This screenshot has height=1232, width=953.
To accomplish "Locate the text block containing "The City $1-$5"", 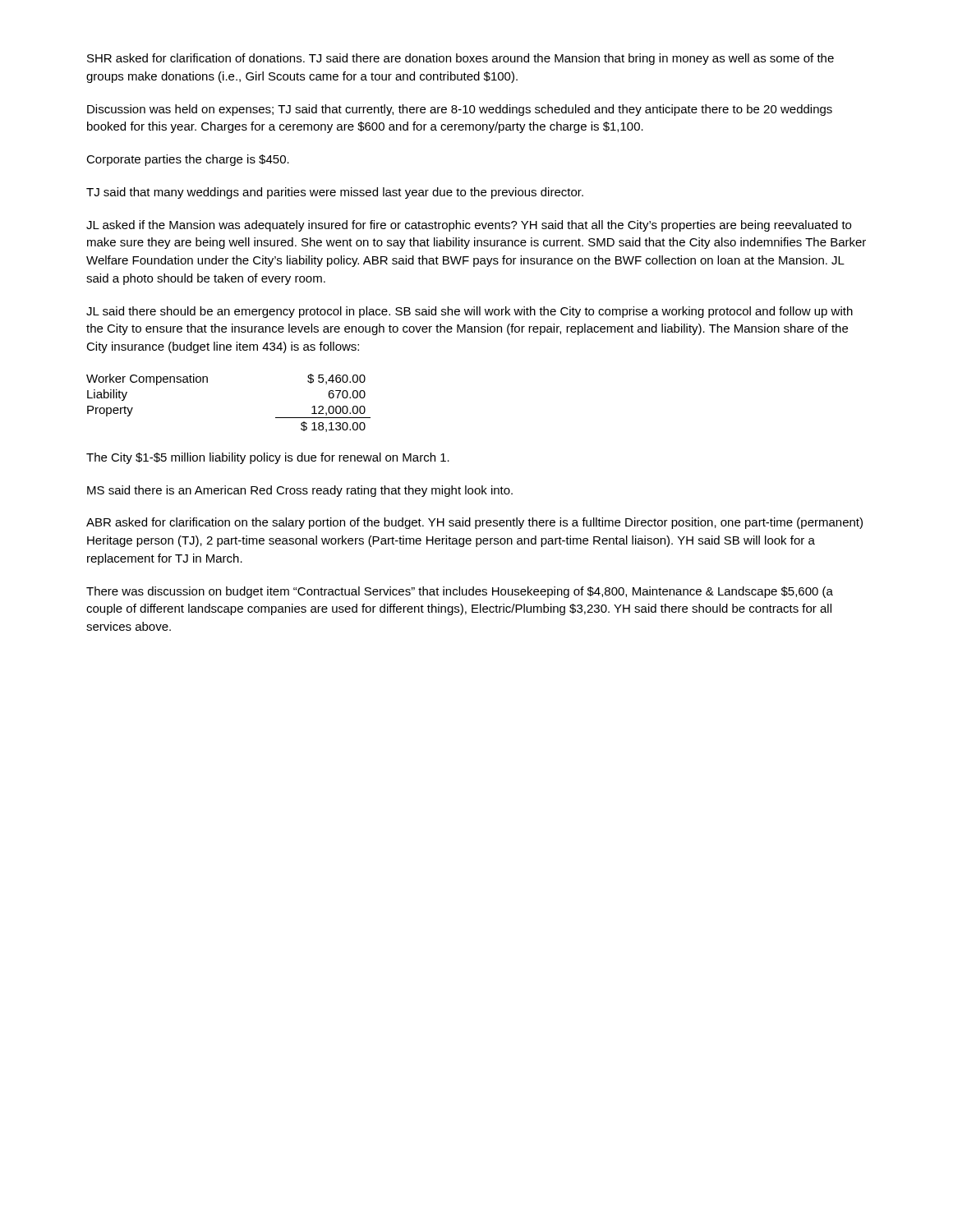I will 268,457.
